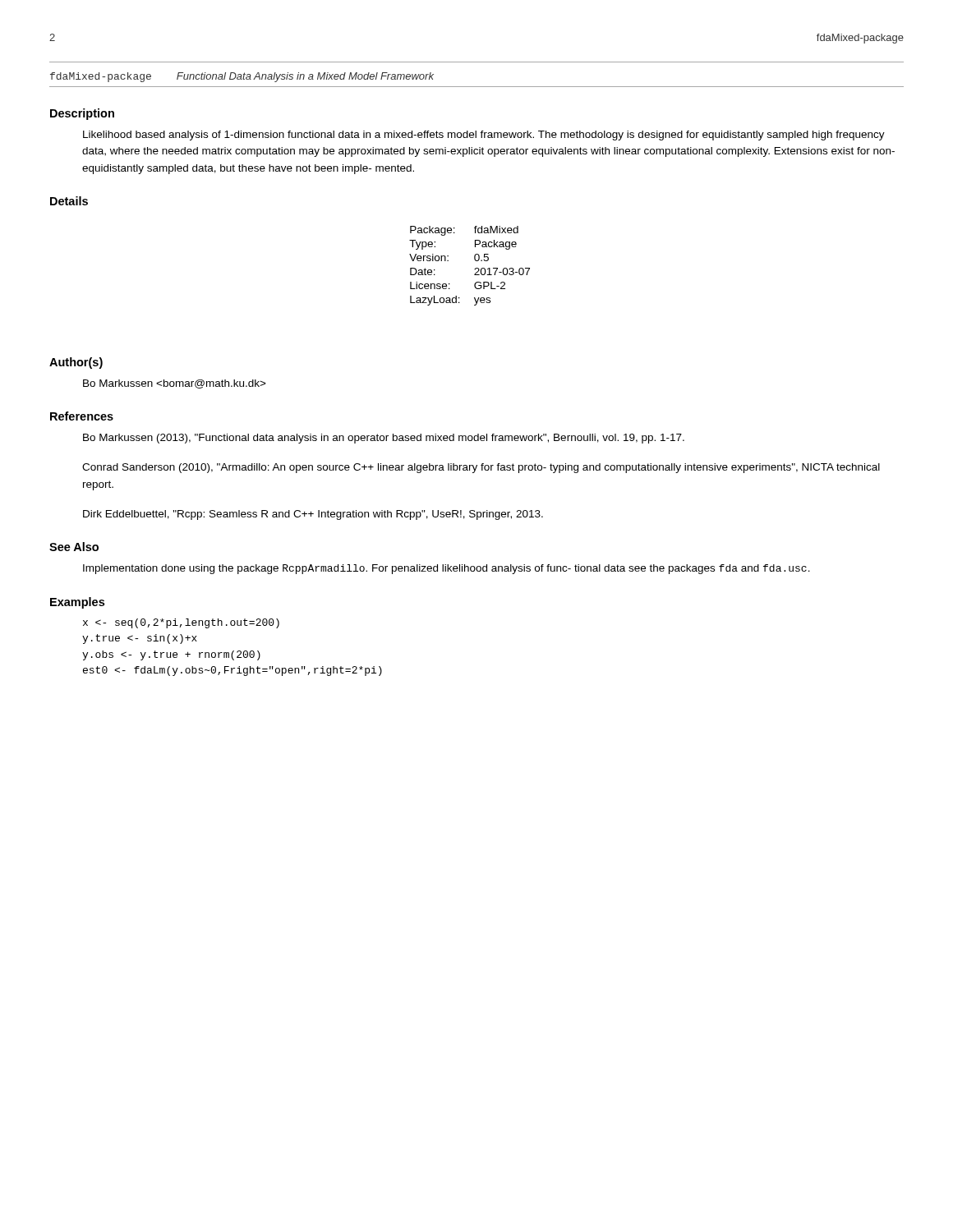Point to the block beginning "Bo Markussen (2013), "Functional data"
The image size is (953, 1232).
[384, 437]
